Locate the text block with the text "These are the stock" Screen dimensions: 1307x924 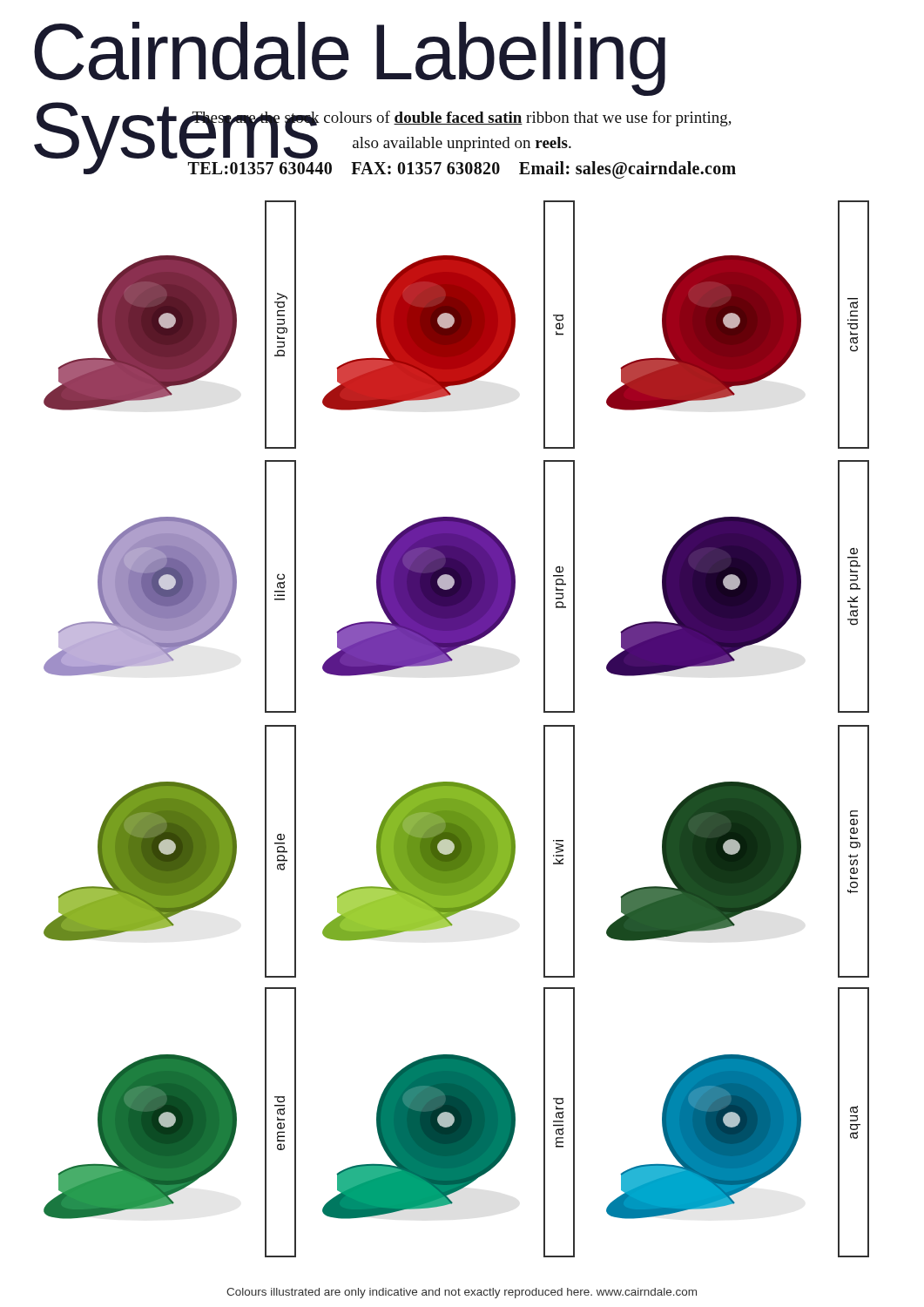[x=462, y=130]
